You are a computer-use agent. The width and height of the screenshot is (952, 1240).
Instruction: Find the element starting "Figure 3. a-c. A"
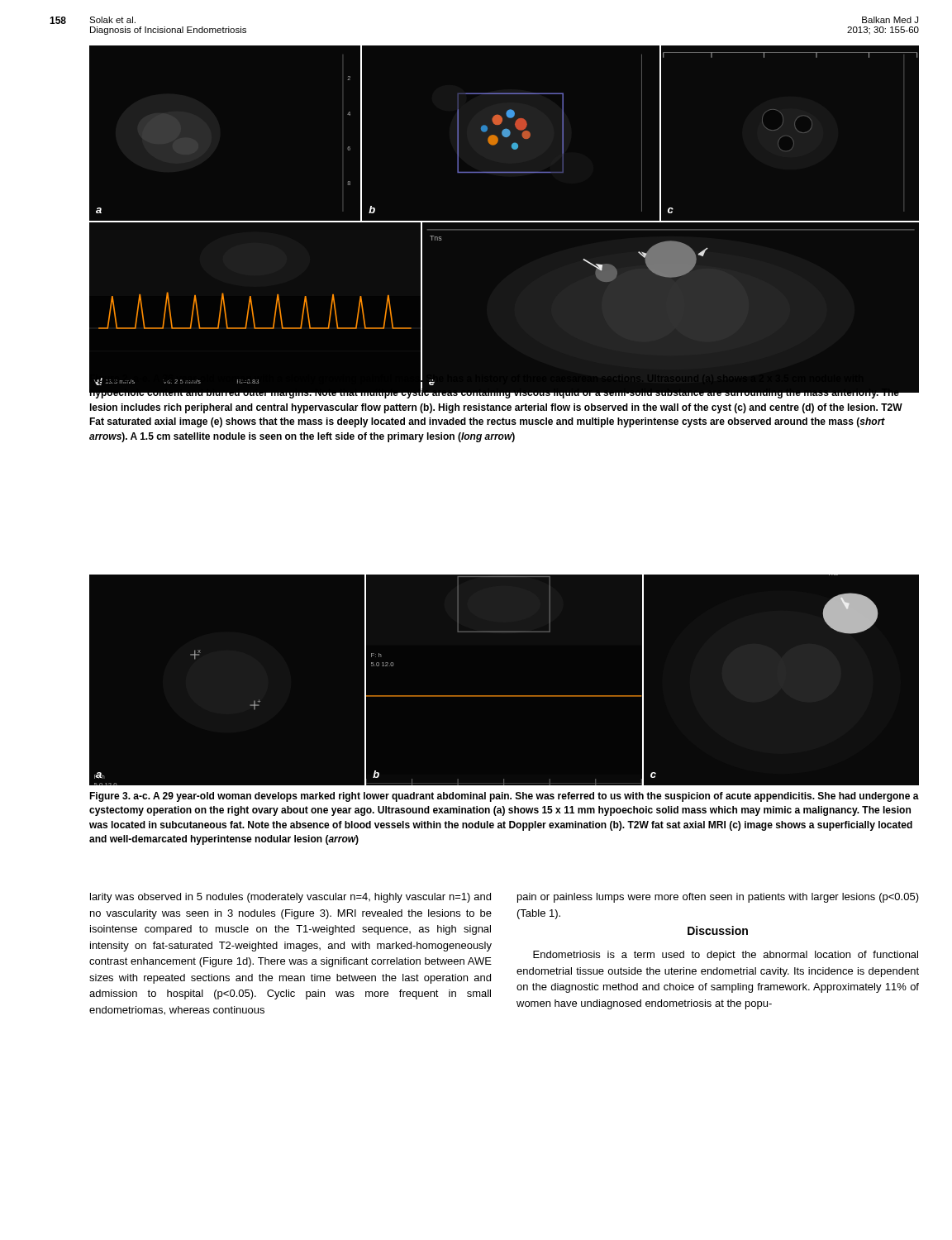(x=504, y=818)
